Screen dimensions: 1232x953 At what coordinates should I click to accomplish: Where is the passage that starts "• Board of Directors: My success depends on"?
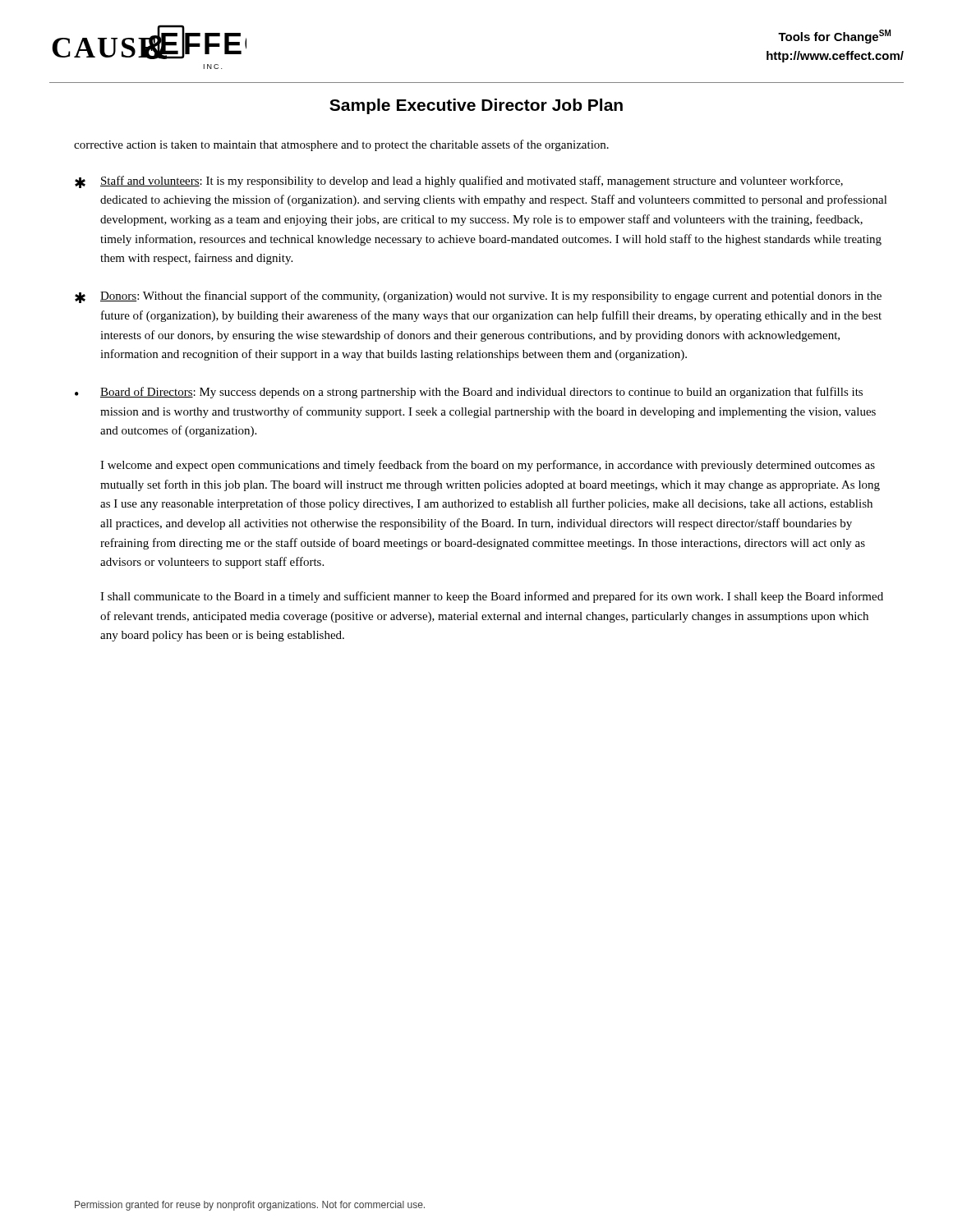(x=481, y=412)
